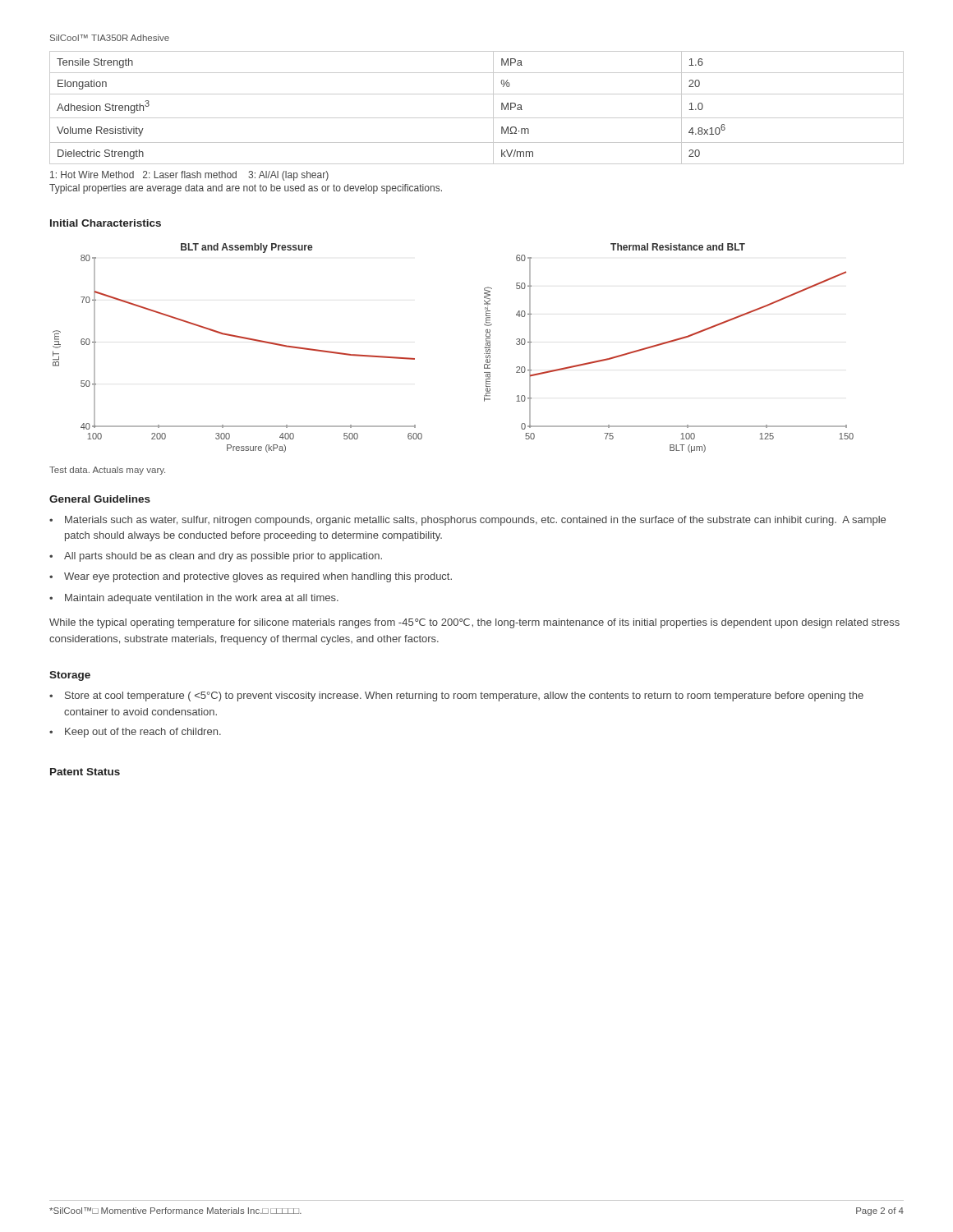The height and width of the screenshot is (1232, 953).
Task: Point to the block starting "• Materials such"
Action: (x=476, y=527)
